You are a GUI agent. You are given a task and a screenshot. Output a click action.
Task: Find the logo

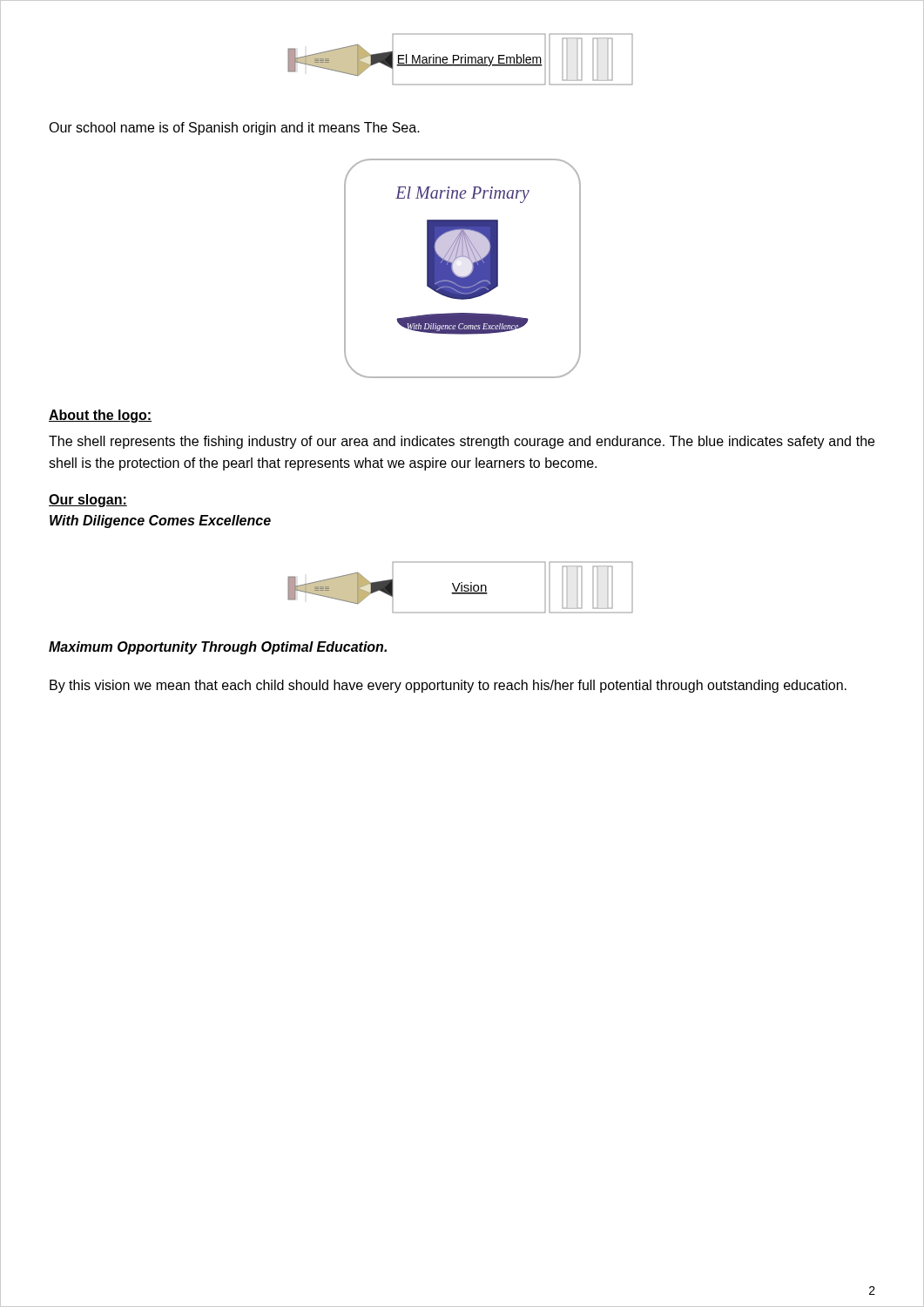coord(462,268)
